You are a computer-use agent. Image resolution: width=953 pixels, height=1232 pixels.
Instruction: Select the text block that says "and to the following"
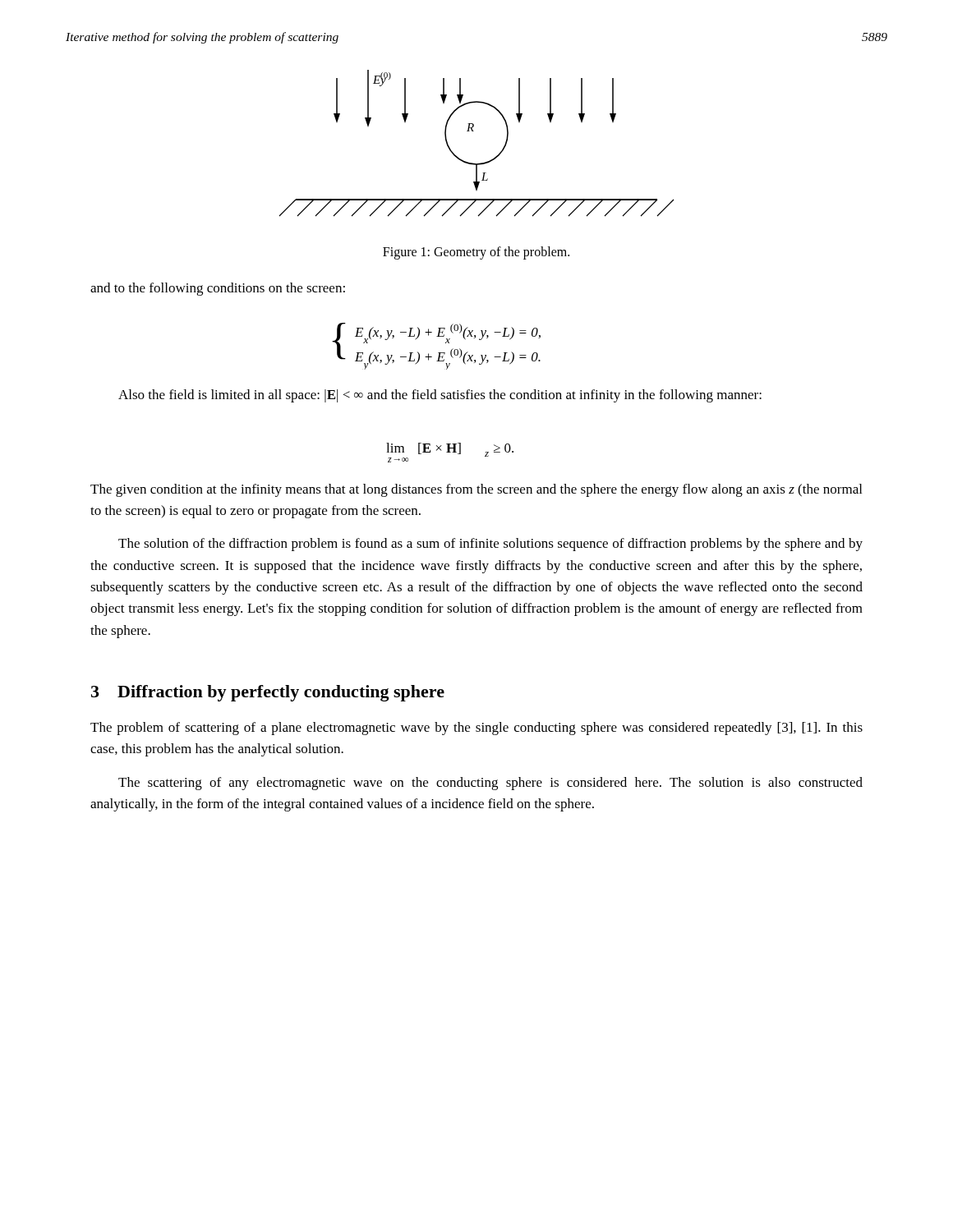pos(218,288)
